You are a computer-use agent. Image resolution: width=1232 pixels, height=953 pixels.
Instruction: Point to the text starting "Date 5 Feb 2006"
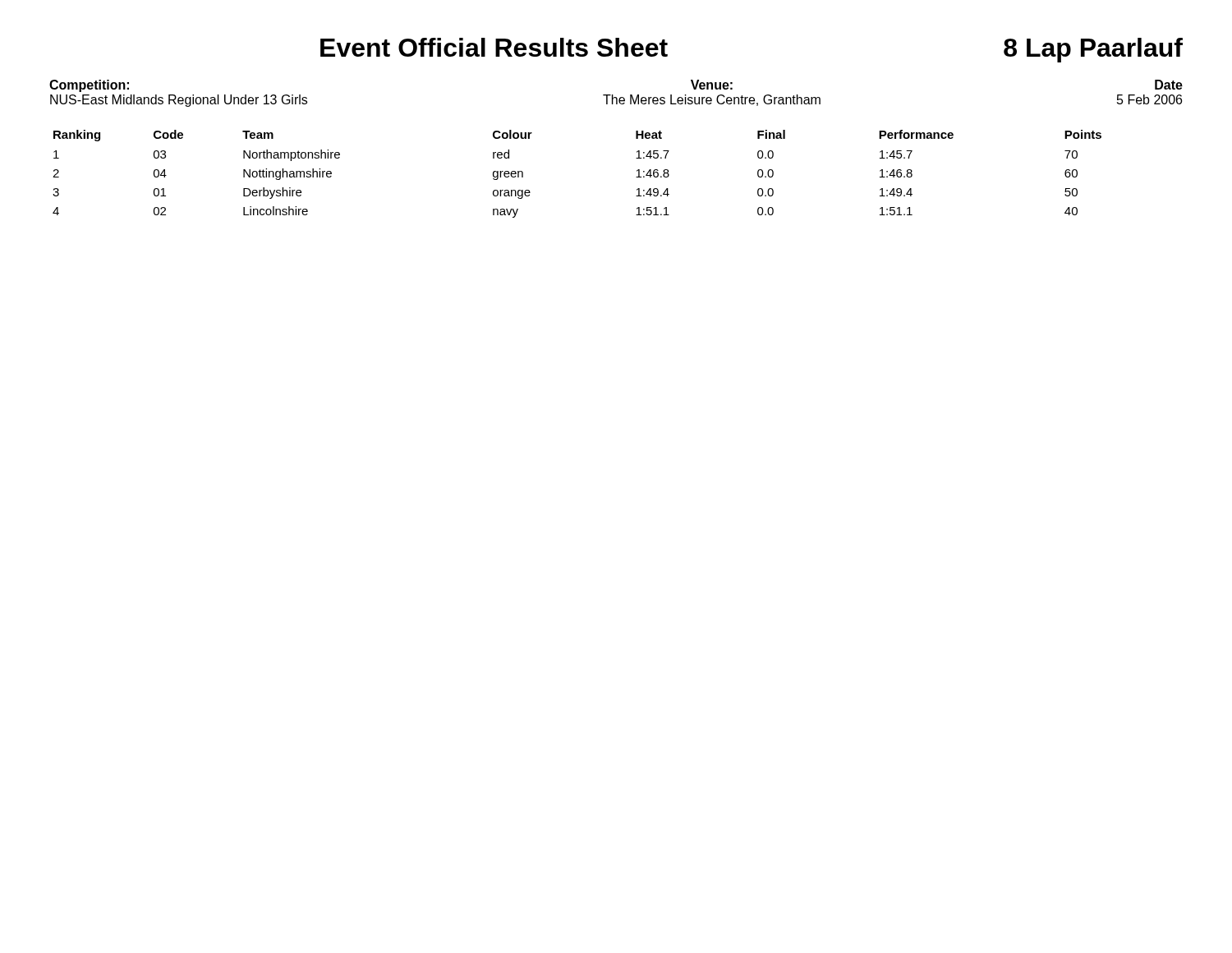point(1149,92)
